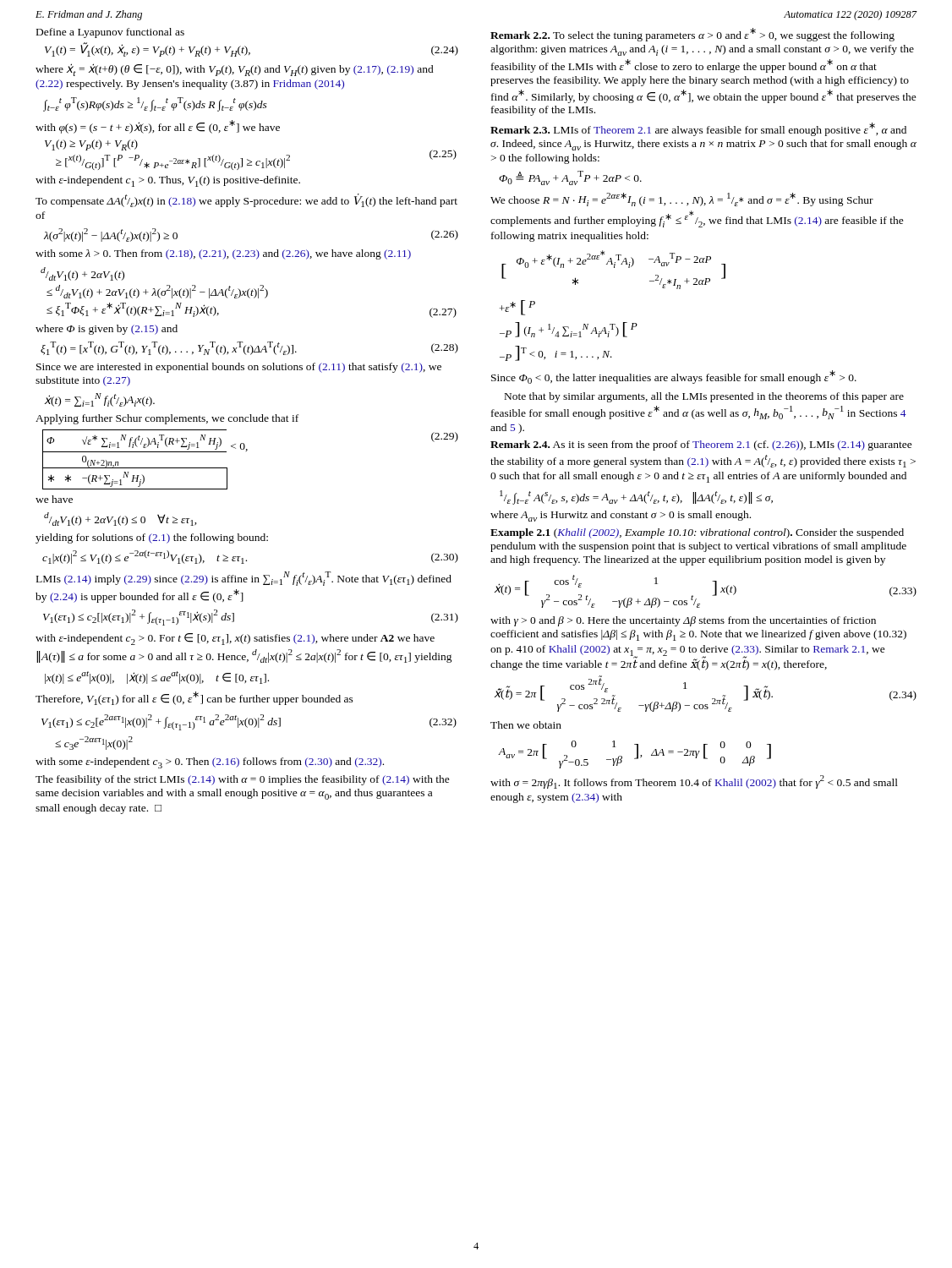Select the passage starting "ξ1T(t) = [xT(t),"

pyautogui.click(x=249, y=348)
